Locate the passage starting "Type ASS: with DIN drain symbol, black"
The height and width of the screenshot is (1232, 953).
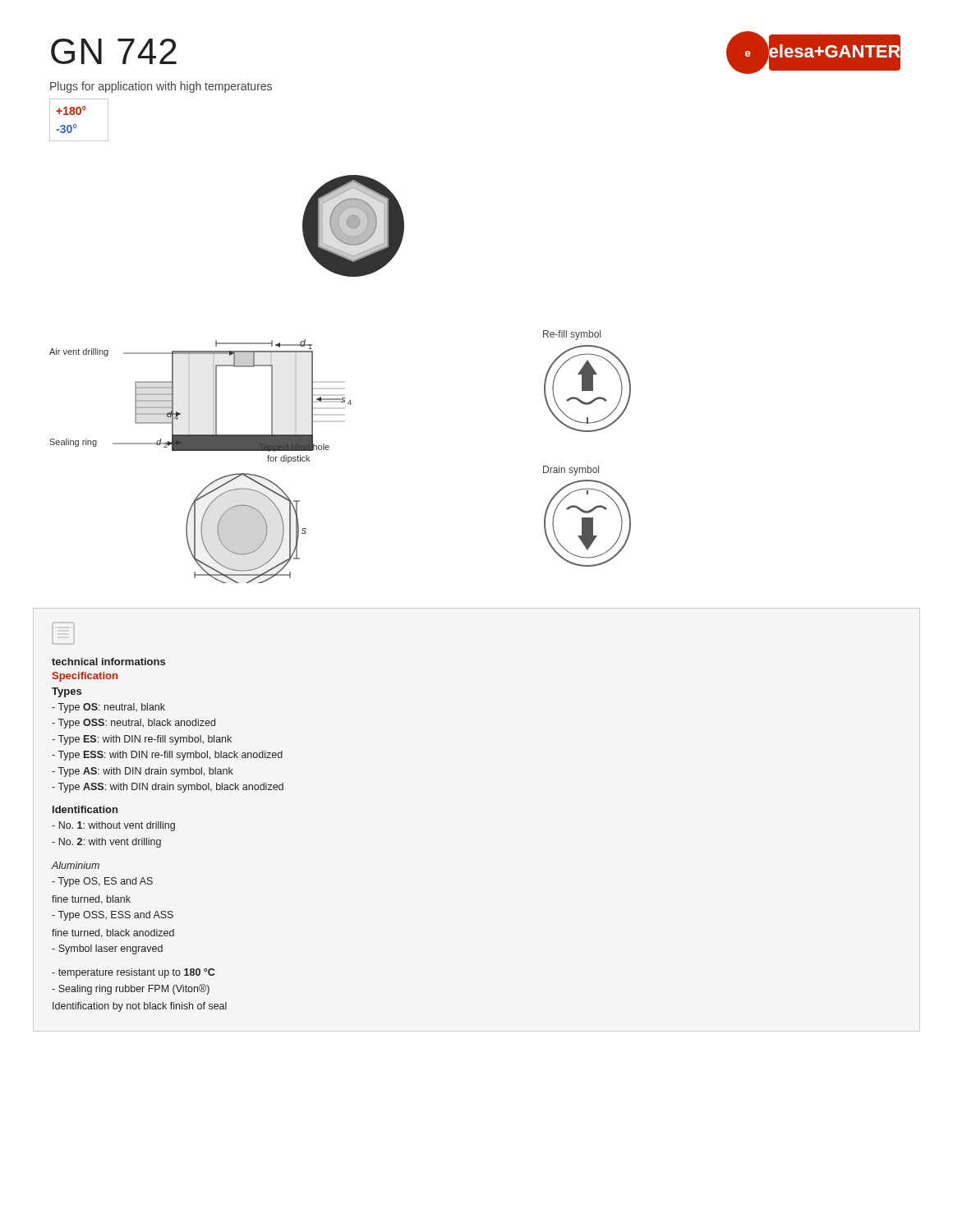coord(168,787)
